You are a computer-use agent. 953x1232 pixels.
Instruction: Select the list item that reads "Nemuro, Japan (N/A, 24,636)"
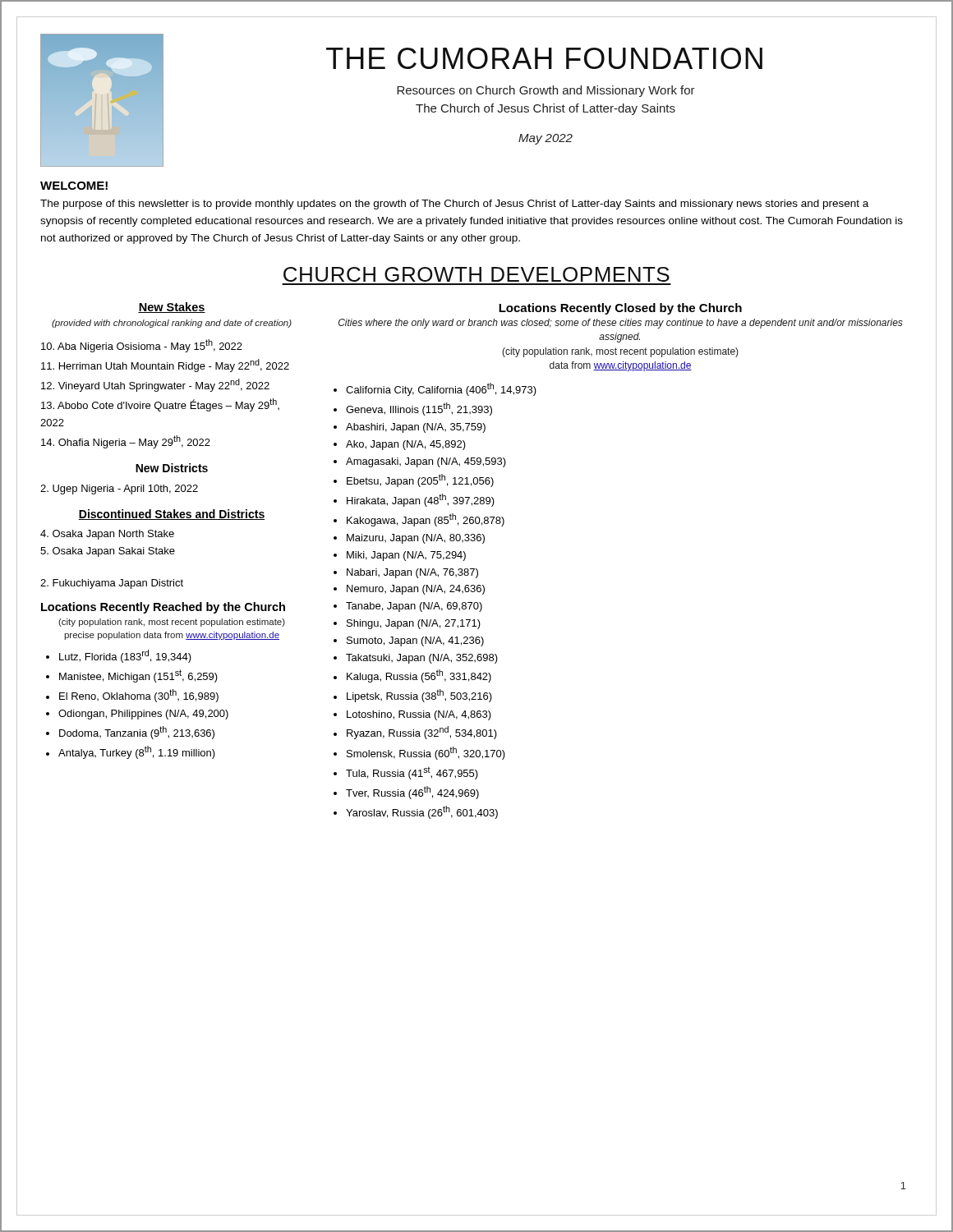point(416,589)
